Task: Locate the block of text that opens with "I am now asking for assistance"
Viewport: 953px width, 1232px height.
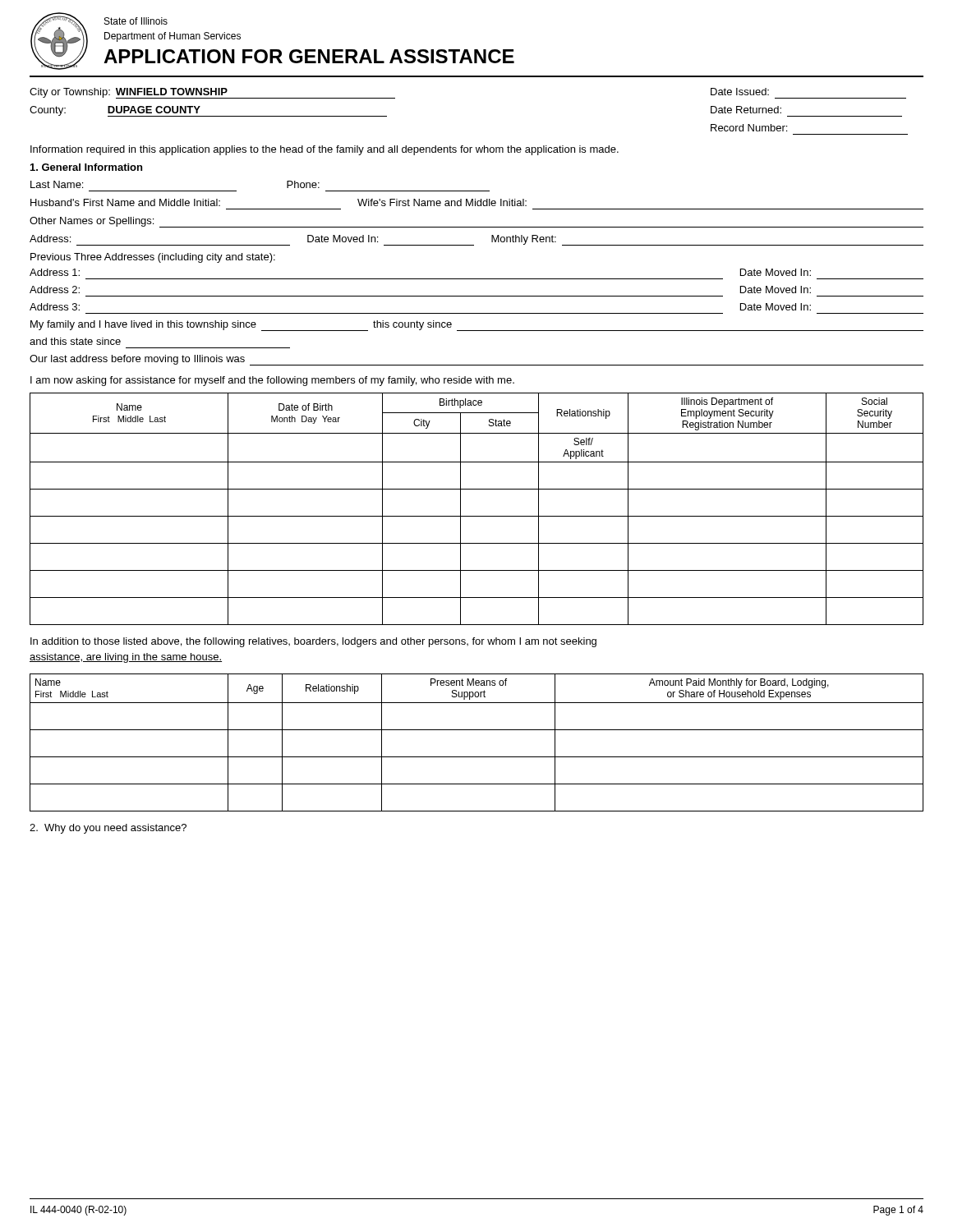Action: tap(272, 379)
